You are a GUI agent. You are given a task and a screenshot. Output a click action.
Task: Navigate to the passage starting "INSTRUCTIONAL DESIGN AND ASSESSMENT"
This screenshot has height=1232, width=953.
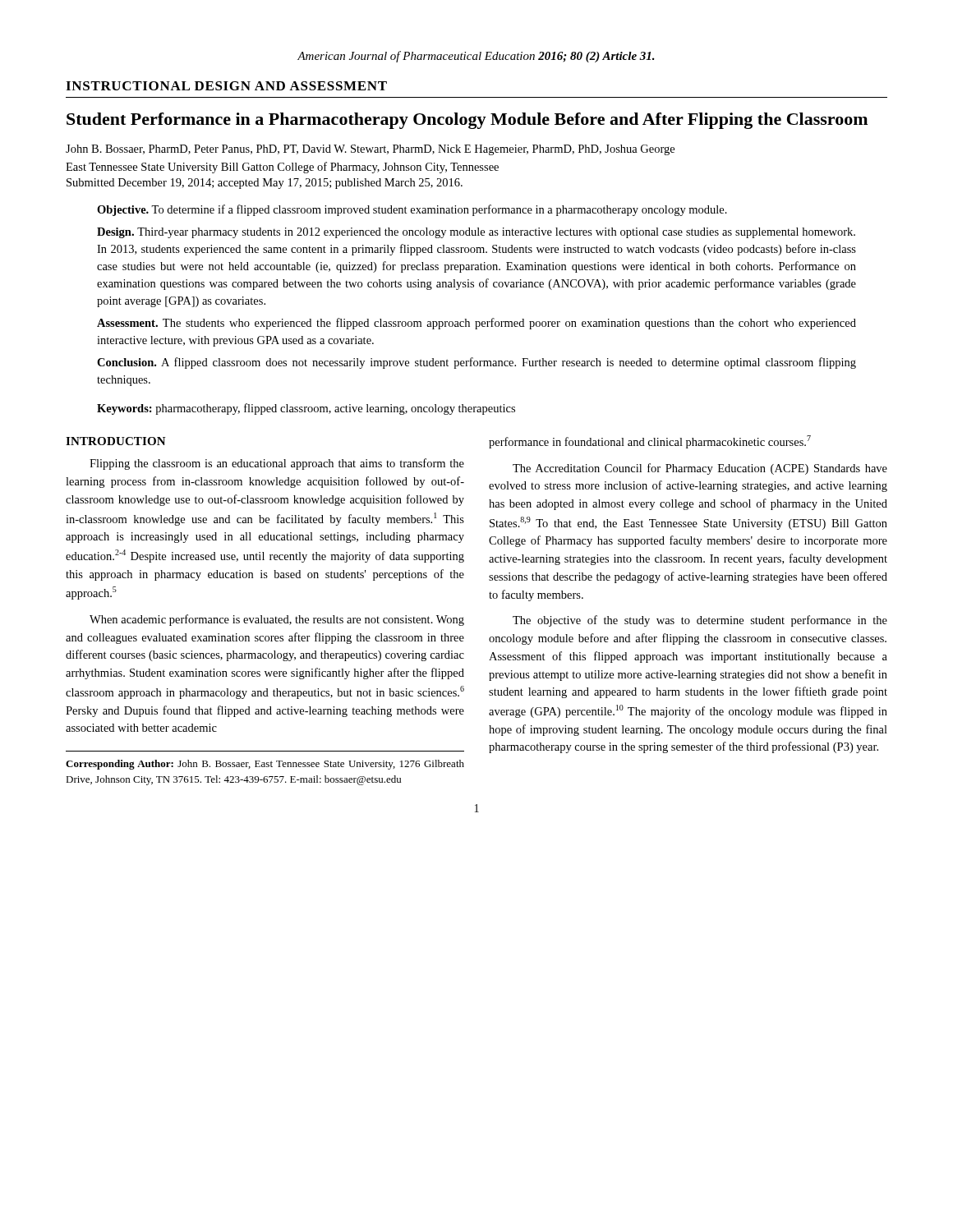click(227, 86)
